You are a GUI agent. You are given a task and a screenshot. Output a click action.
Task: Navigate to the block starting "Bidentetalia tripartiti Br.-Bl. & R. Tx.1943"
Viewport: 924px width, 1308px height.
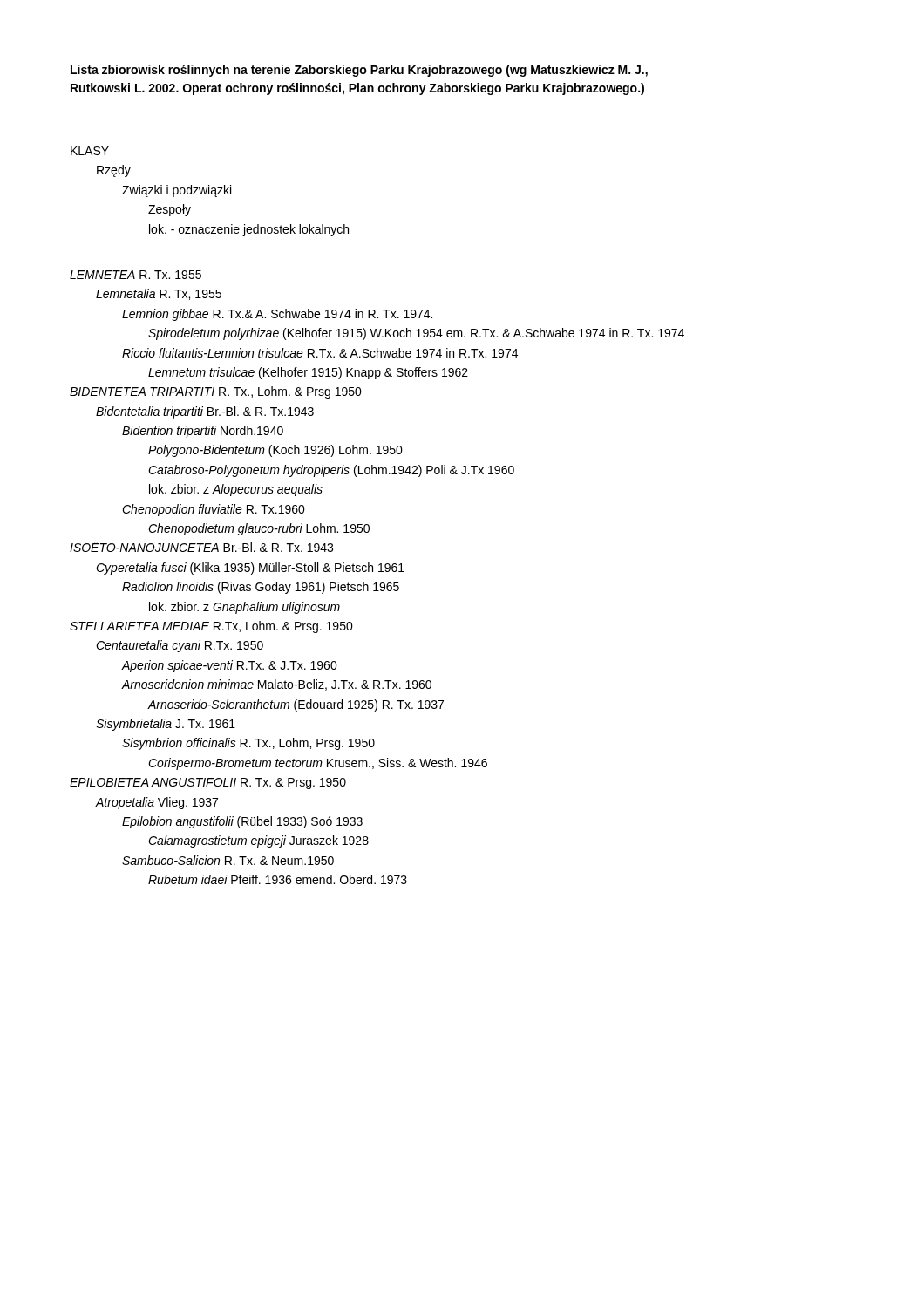coord(205,411)
